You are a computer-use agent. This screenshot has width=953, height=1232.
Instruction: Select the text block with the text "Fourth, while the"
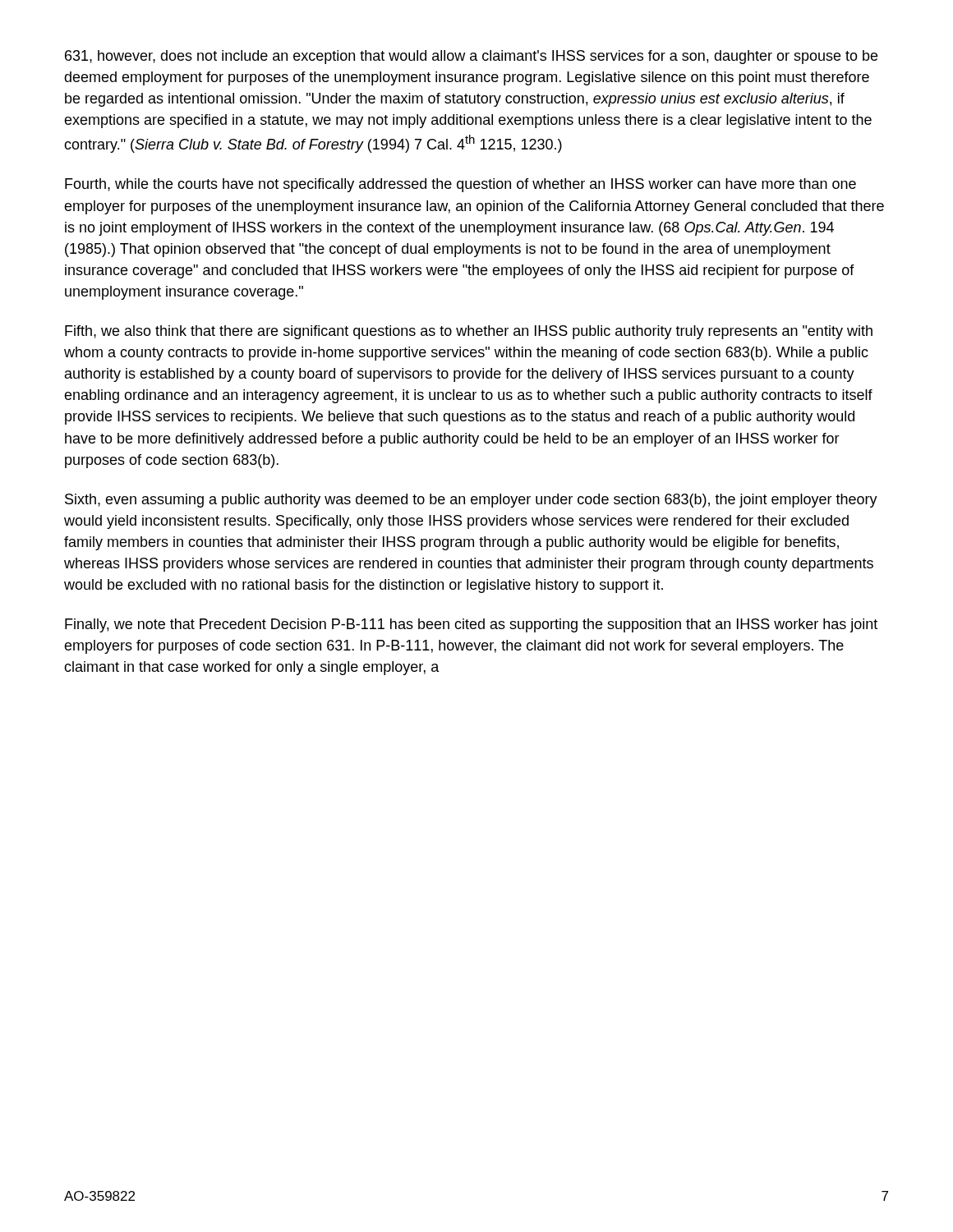(474, 238)
